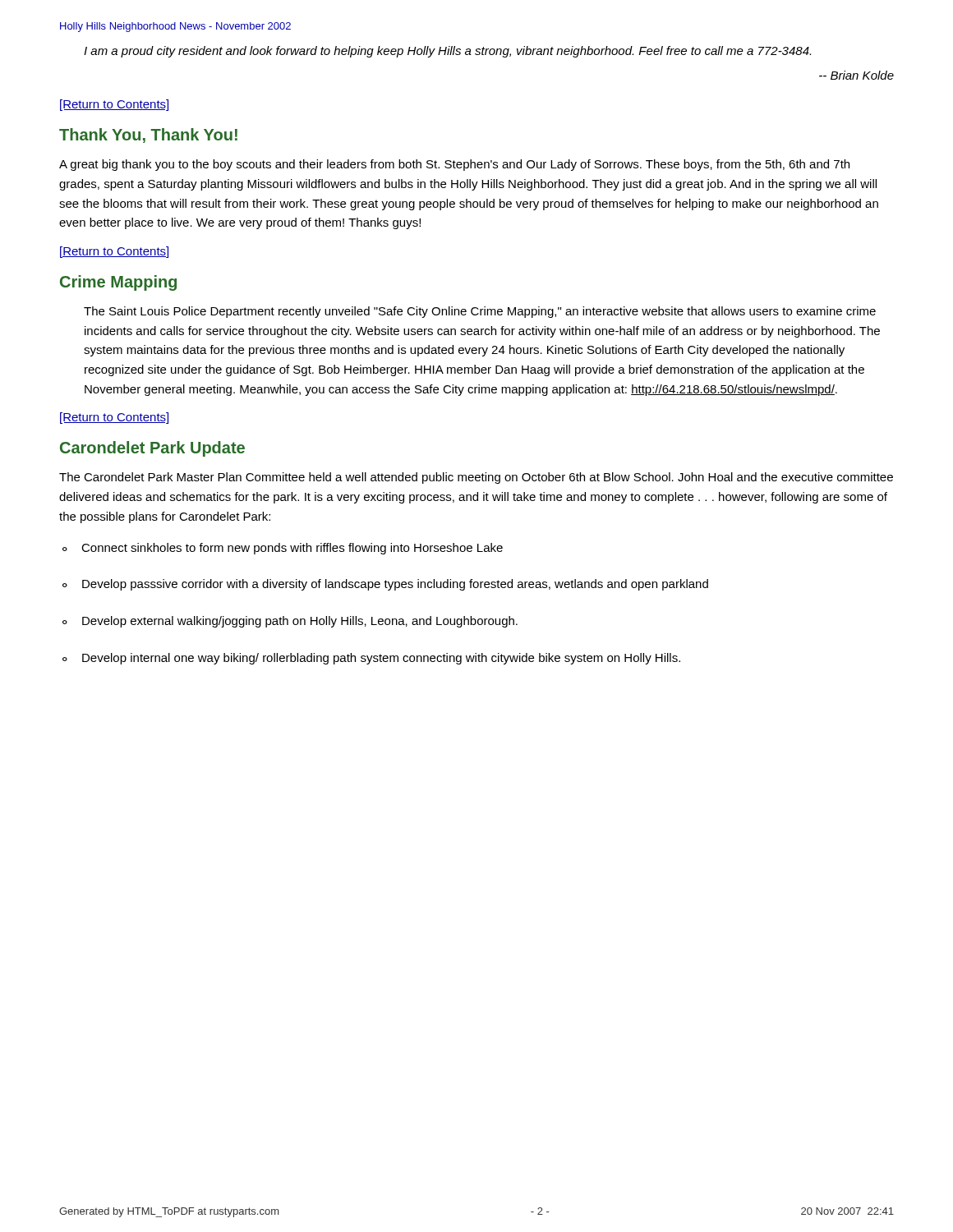The height and width of the screenshot is (1232, 953).
Task: Point to the region starting "Crime Mapping"
Action: (118, 283)
